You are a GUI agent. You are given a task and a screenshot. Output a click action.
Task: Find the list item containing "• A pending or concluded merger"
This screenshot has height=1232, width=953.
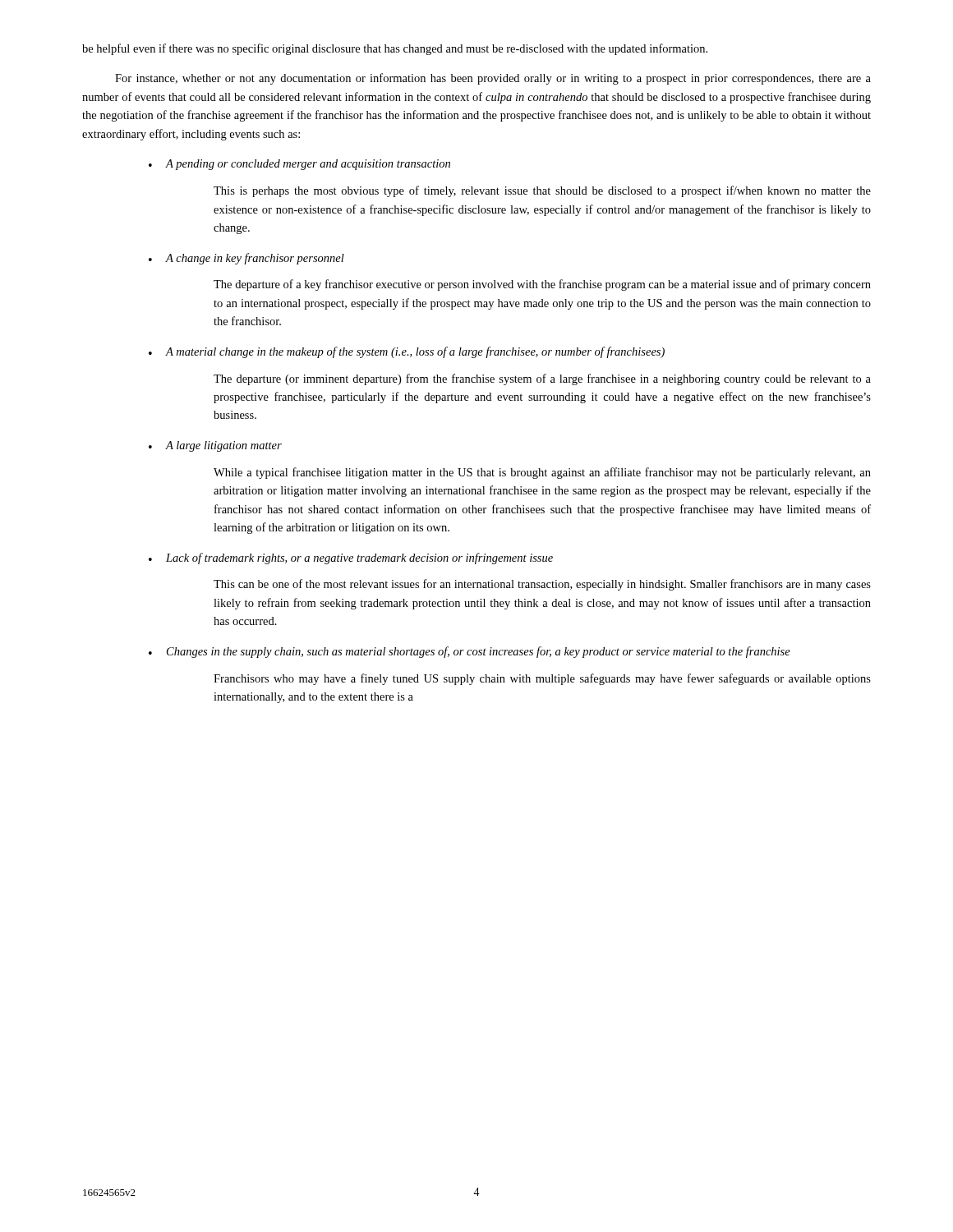coord(299,165)
